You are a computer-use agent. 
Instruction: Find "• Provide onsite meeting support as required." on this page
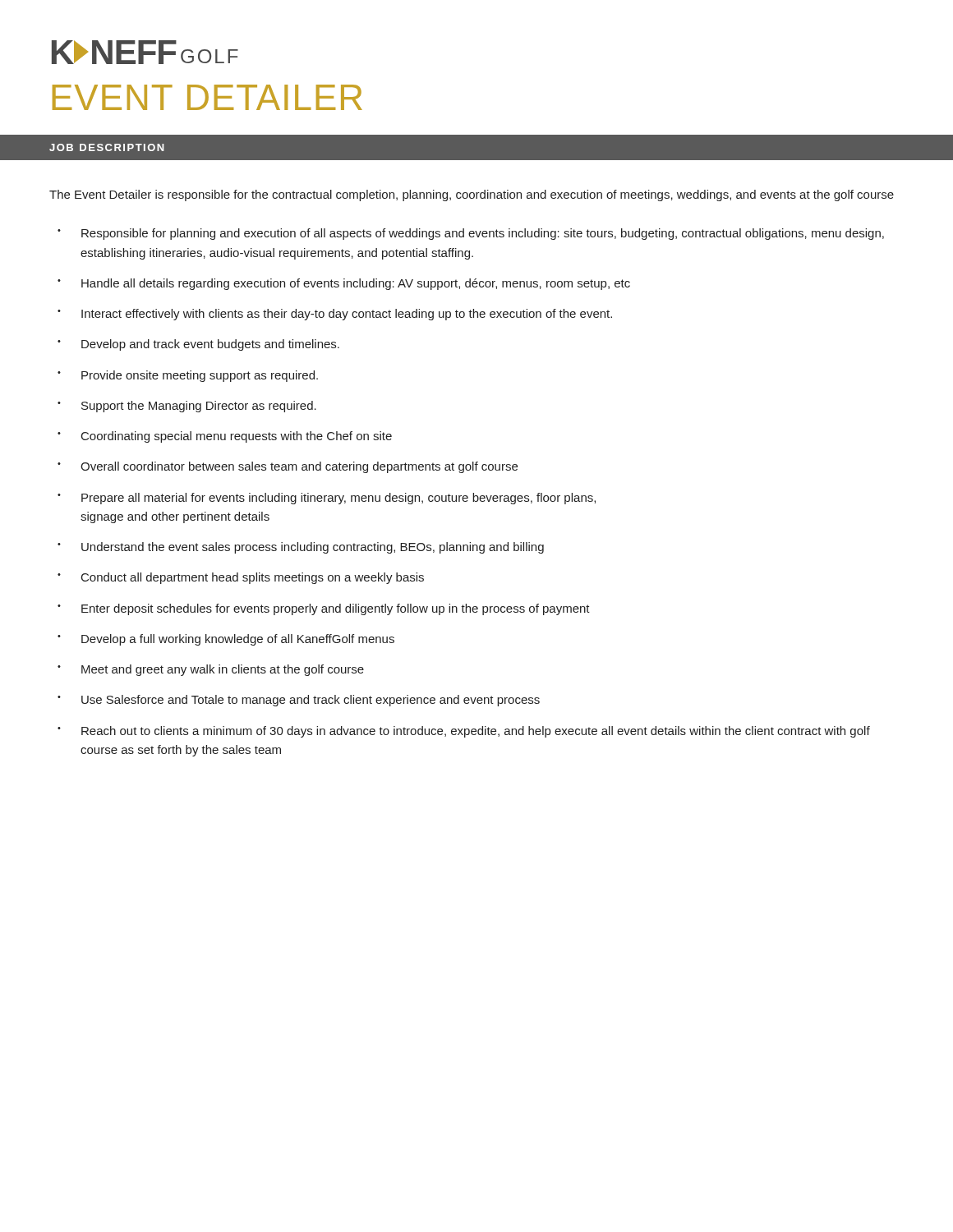188,376
